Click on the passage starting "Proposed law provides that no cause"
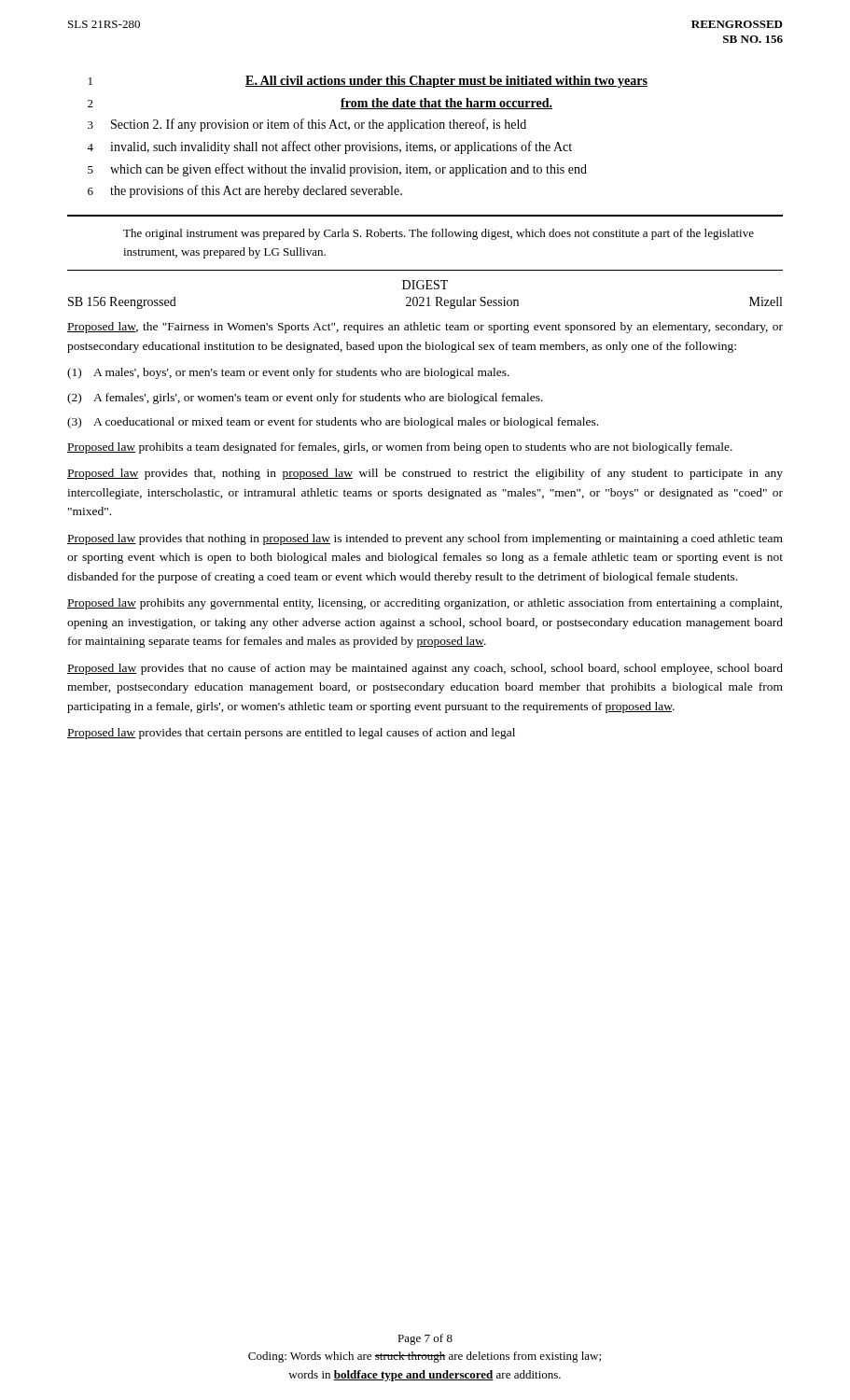850x1400 pixels. pos(425,687)
